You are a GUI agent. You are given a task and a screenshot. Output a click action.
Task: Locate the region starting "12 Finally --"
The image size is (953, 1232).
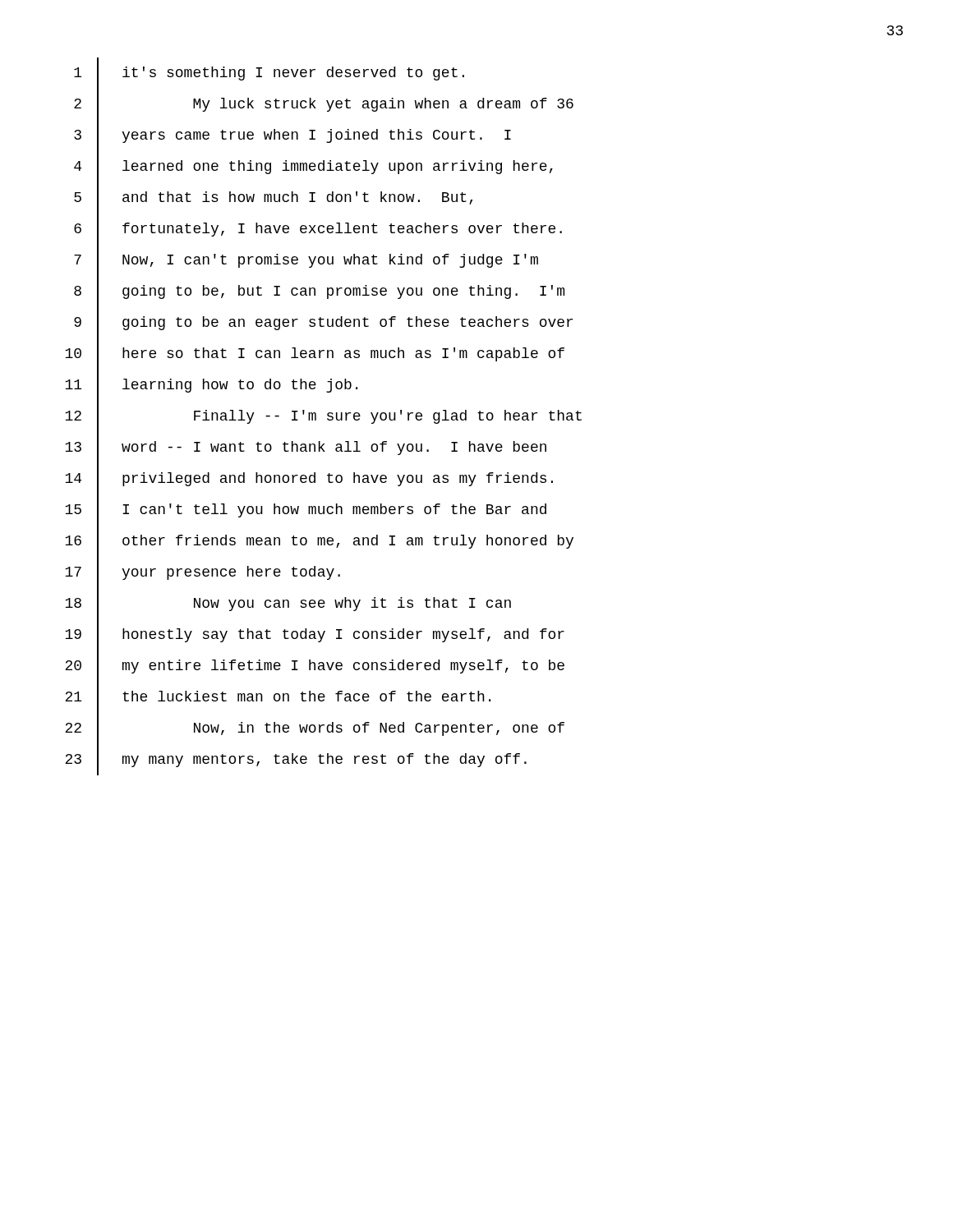pos(308,416)
